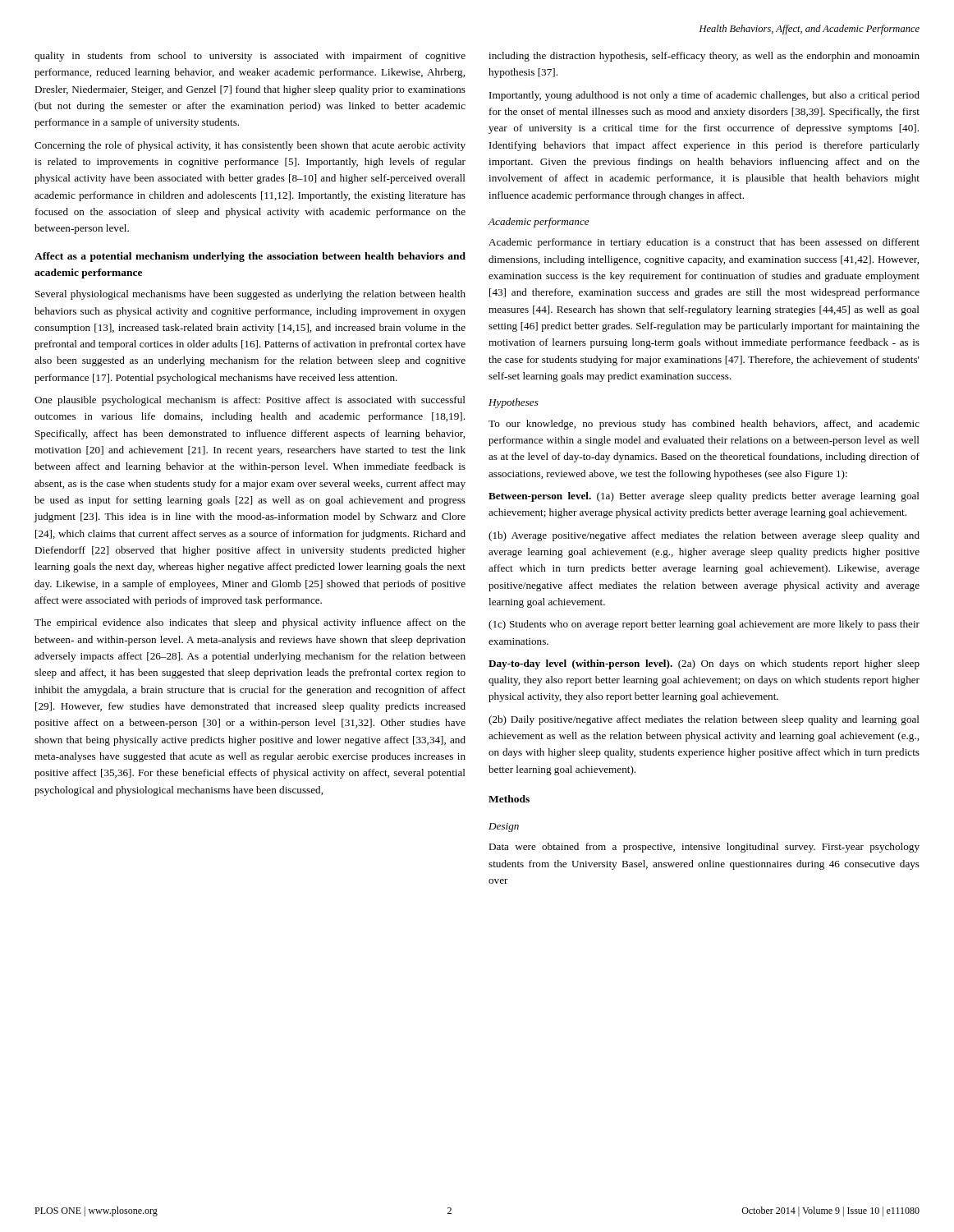Point to the text block starting "One plausible psychological mechanism is affect: Positive"

tap(250, 500)
